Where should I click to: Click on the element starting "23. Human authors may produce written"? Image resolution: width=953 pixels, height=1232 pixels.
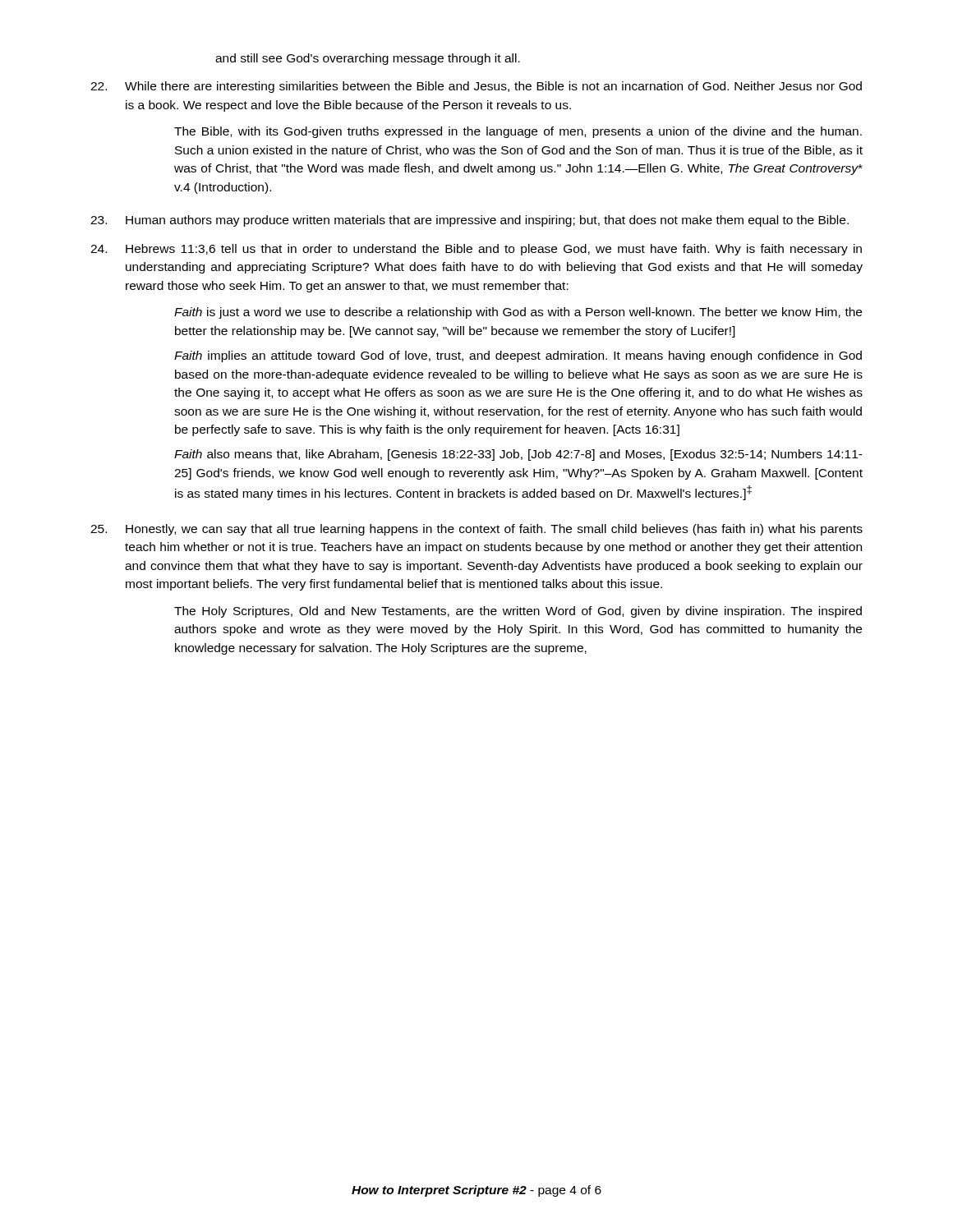tap(476, 221)
